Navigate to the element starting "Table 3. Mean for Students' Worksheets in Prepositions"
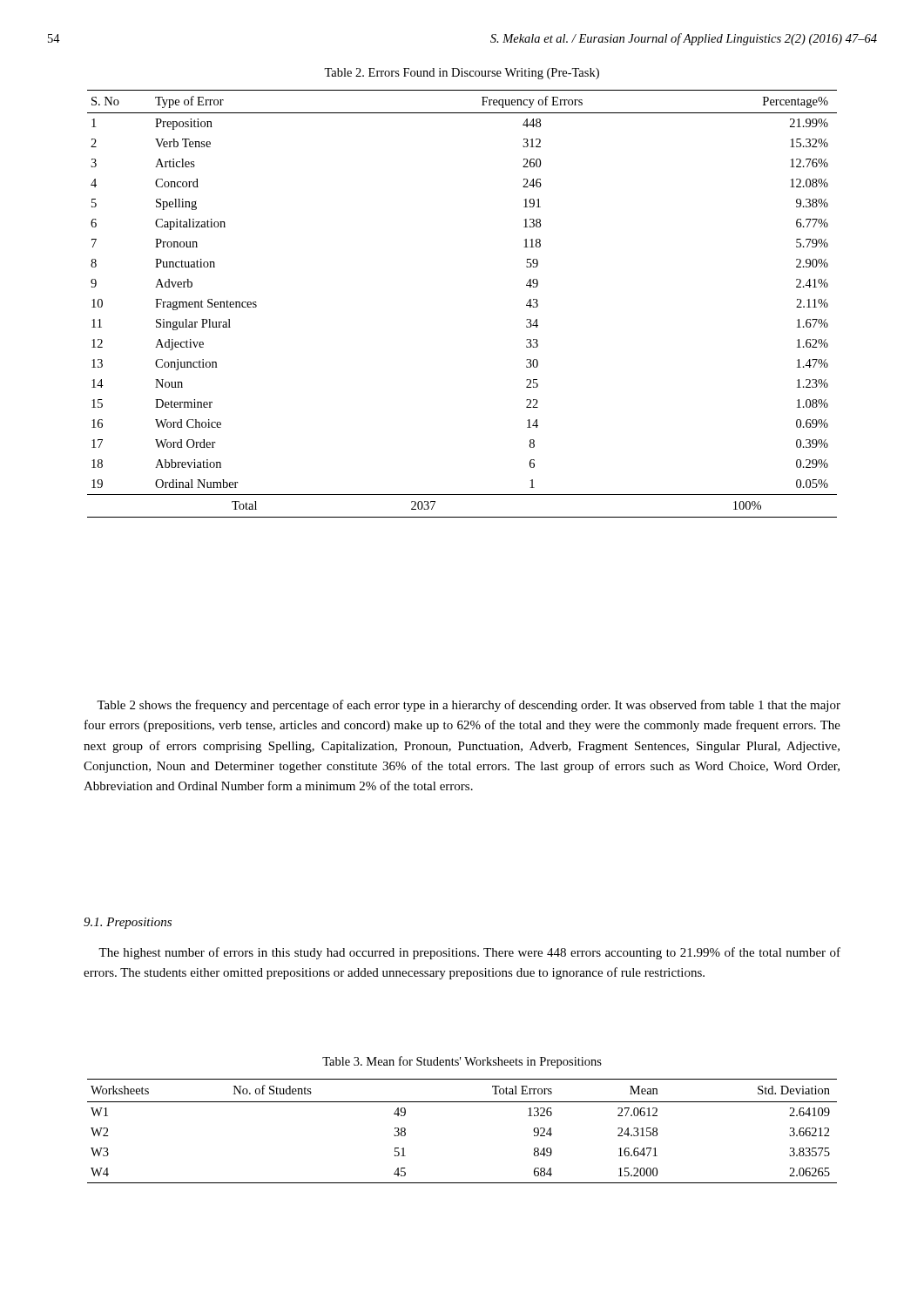The height and width of the screenshot is (1307, 924). click(462, 1061)
